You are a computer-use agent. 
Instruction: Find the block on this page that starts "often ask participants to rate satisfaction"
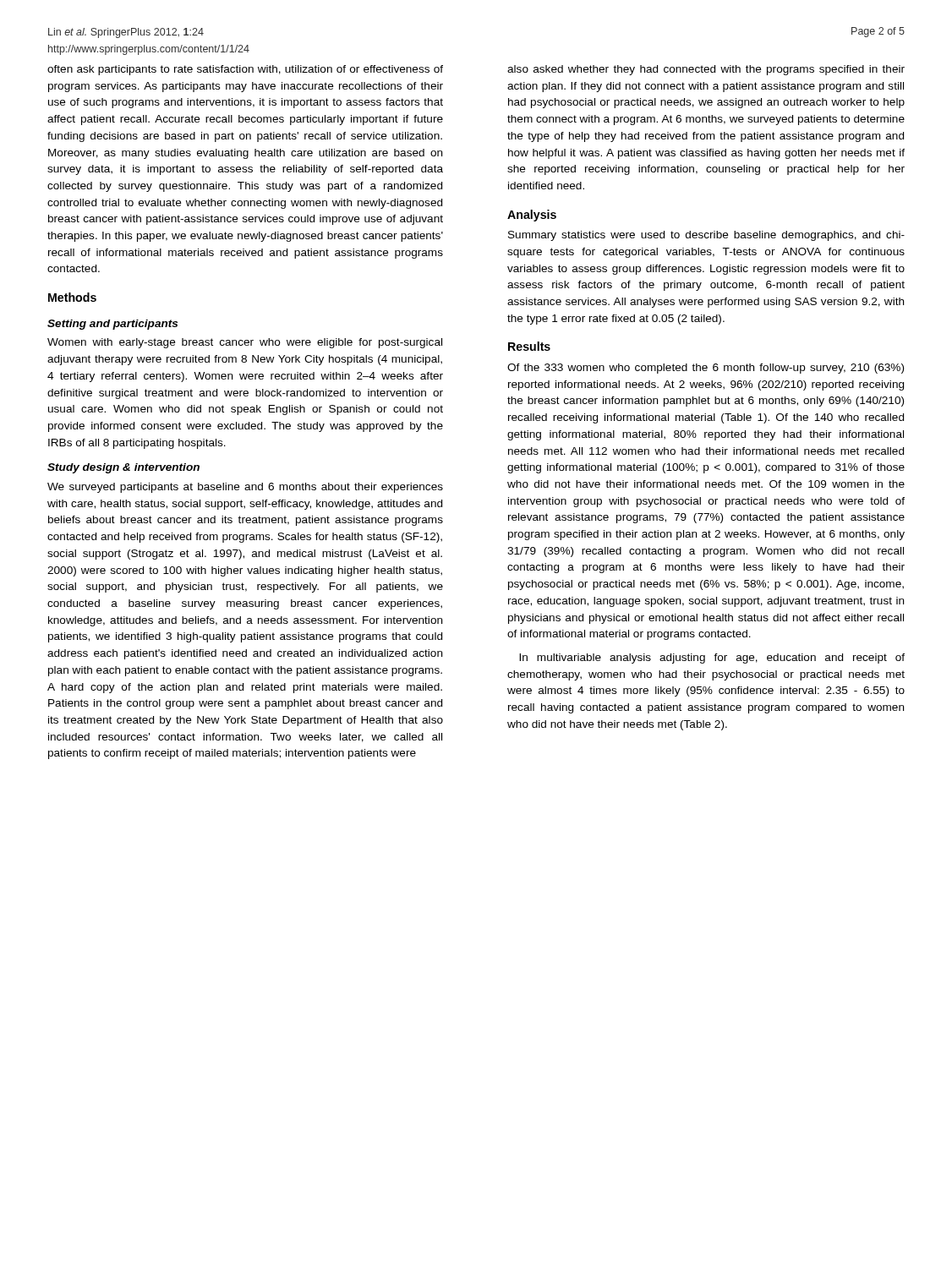tap(245, 169)
